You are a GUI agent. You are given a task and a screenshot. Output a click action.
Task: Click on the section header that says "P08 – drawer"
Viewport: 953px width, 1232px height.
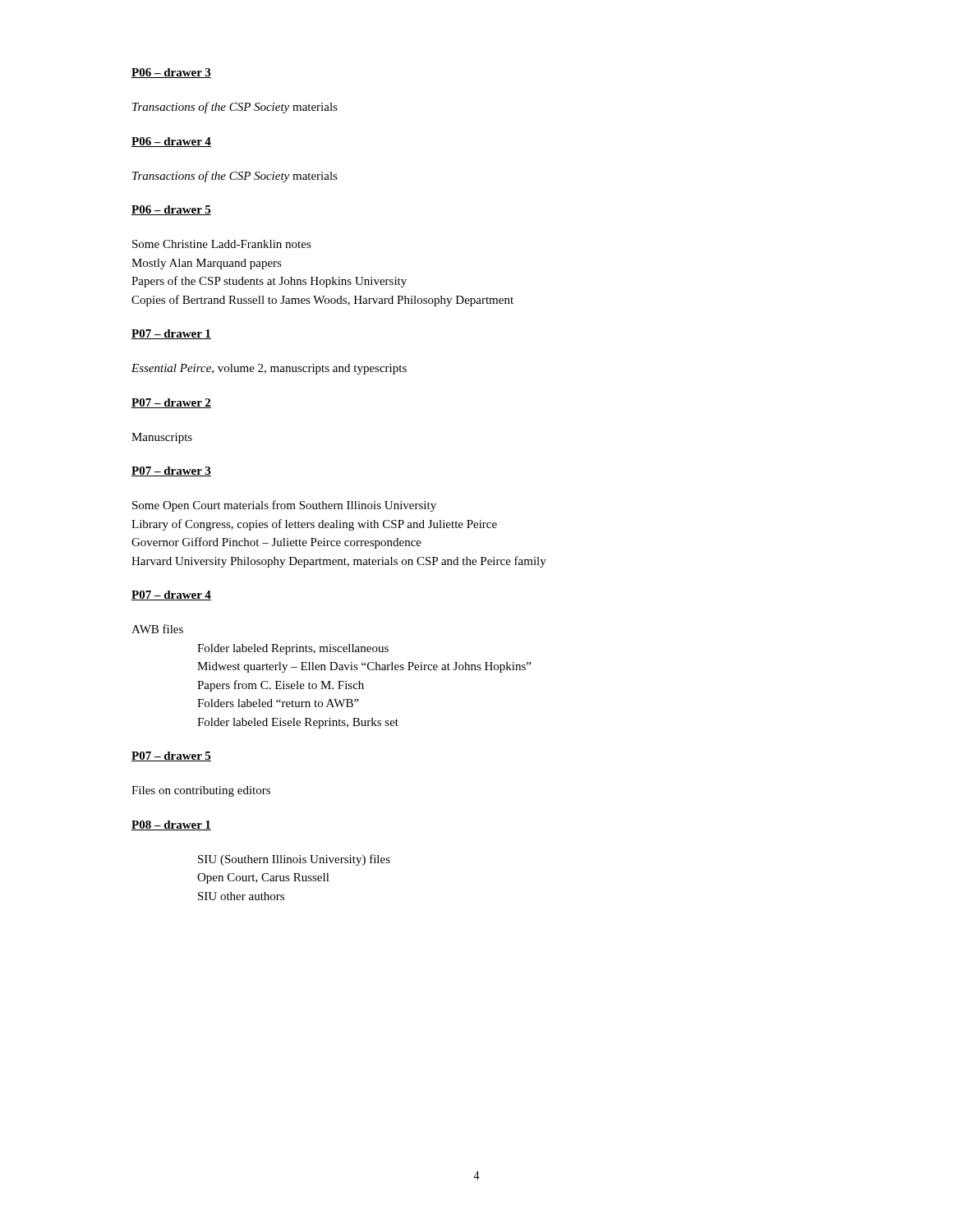coord(171,825)
